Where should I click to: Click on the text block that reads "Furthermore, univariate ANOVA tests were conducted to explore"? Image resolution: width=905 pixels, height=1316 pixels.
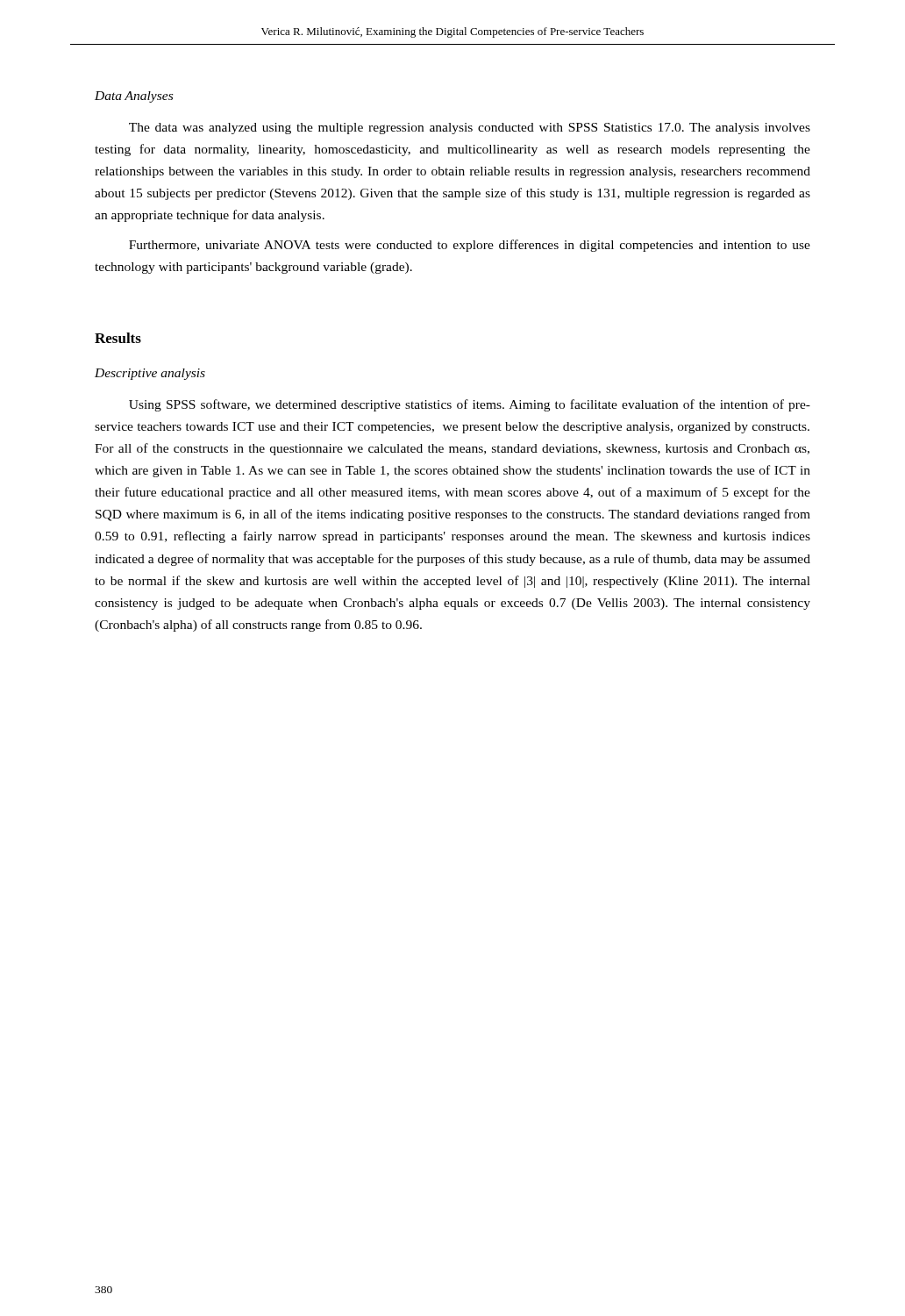(x=452, y=255)
